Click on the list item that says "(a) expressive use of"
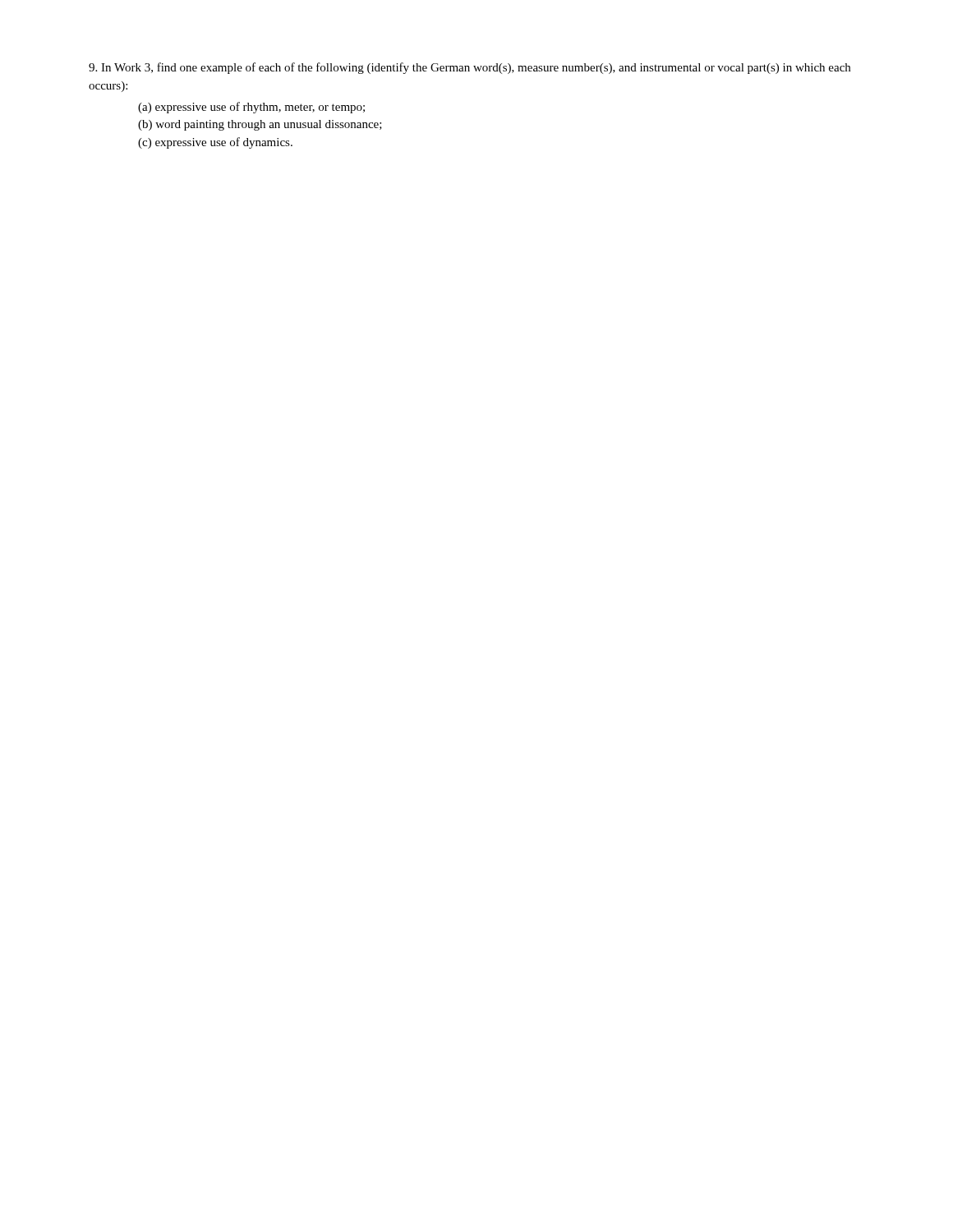Screen dimensions: 1232x953 point(252,106)
